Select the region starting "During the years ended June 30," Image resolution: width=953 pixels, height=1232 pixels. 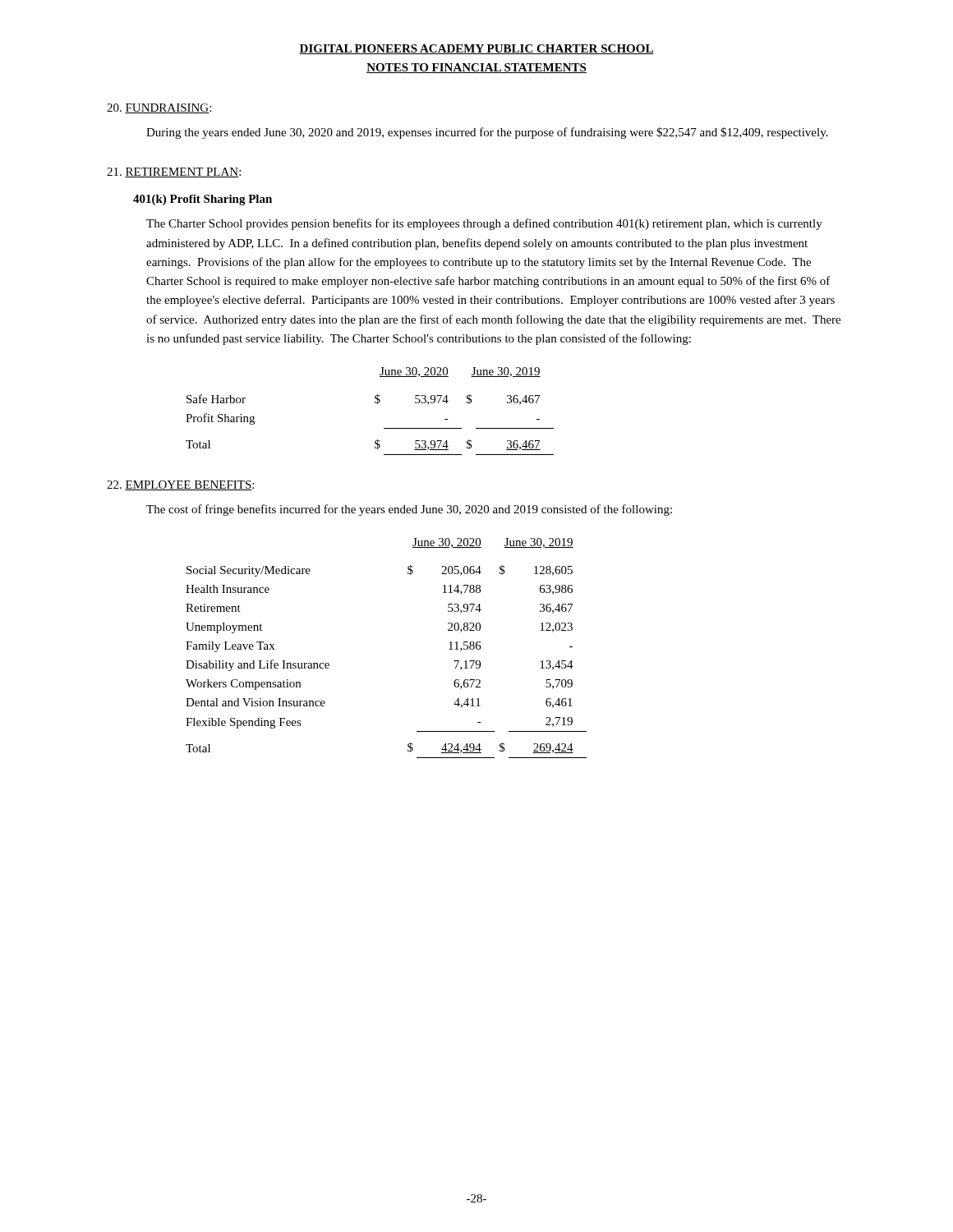coord(487,132)
